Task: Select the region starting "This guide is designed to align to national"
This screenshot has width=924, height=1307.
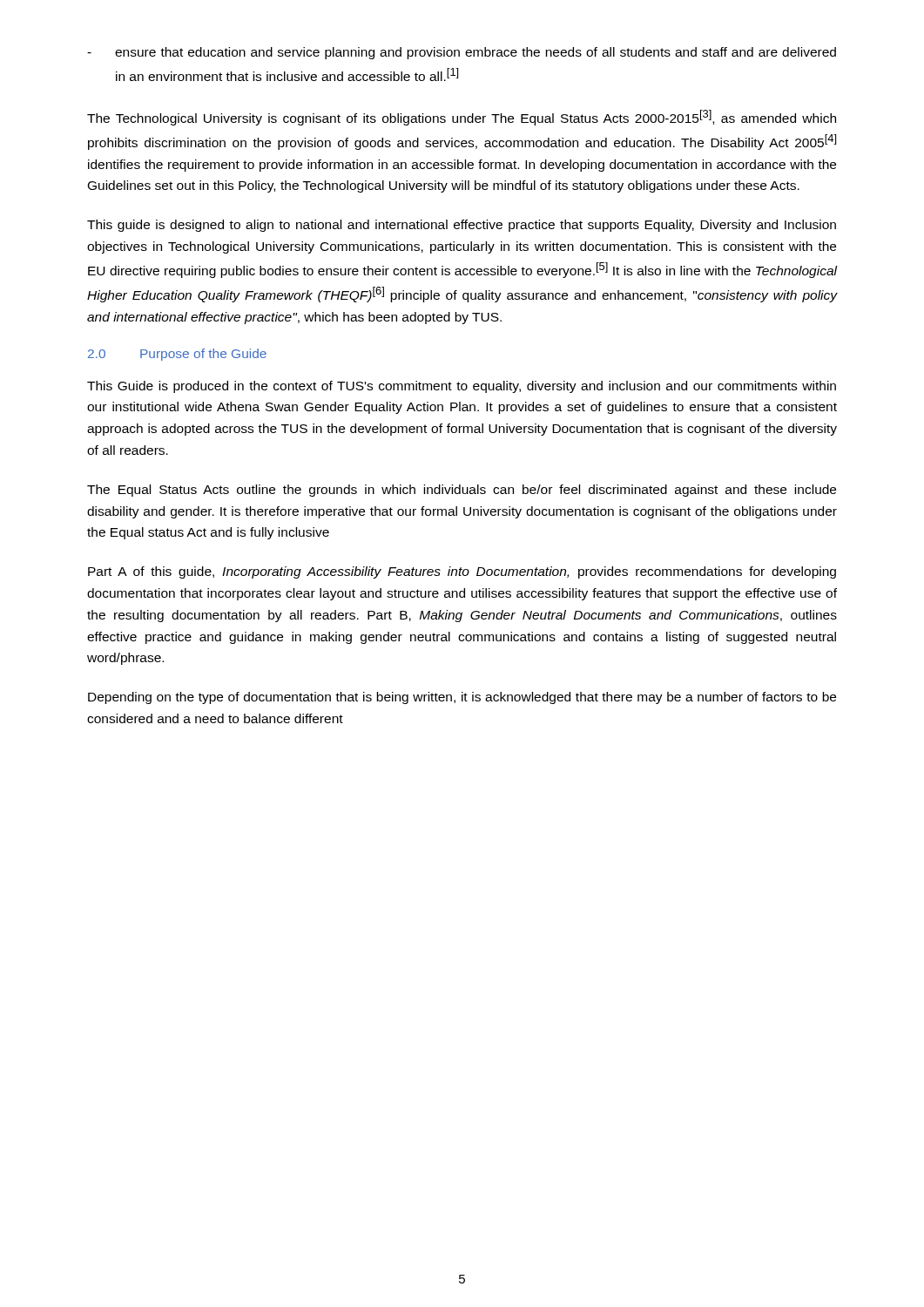Action: pyautogui.click(x=462, y=271)
